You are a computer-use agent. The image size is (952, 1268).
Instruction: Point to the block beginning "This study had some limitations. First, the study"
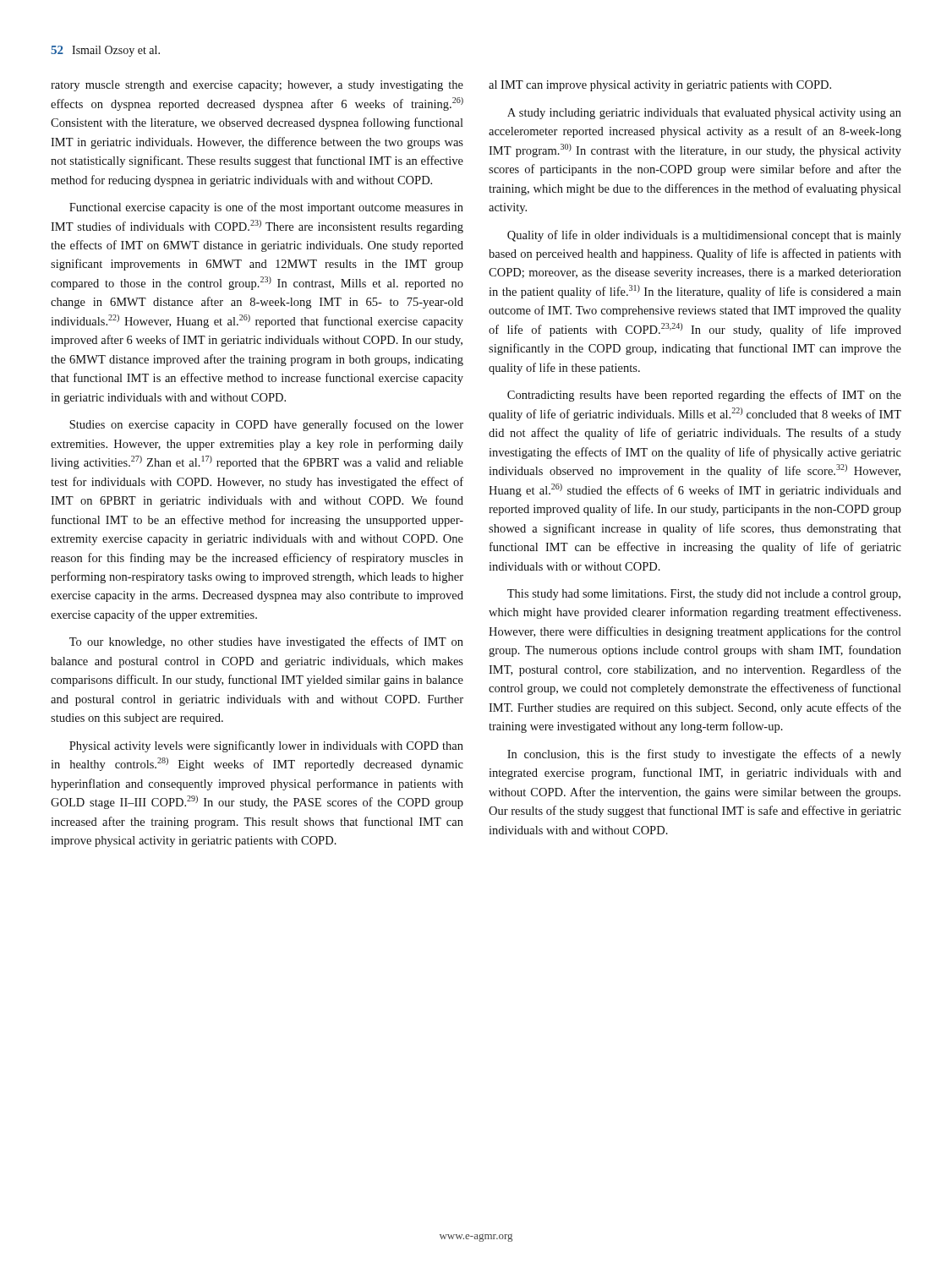[695, 660]
